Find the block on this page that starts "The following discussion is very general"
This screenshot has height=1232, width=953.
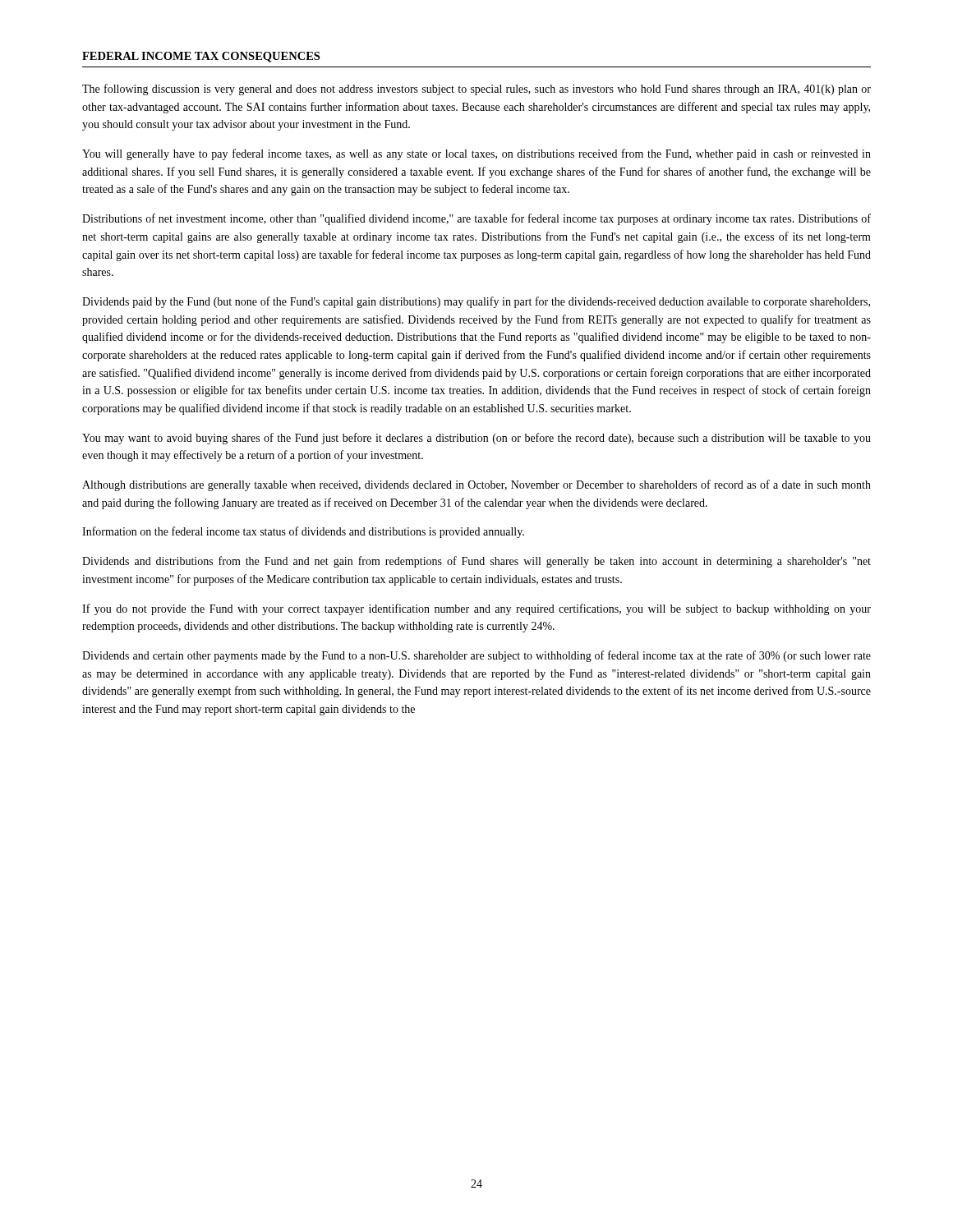[x=476, y=107]
